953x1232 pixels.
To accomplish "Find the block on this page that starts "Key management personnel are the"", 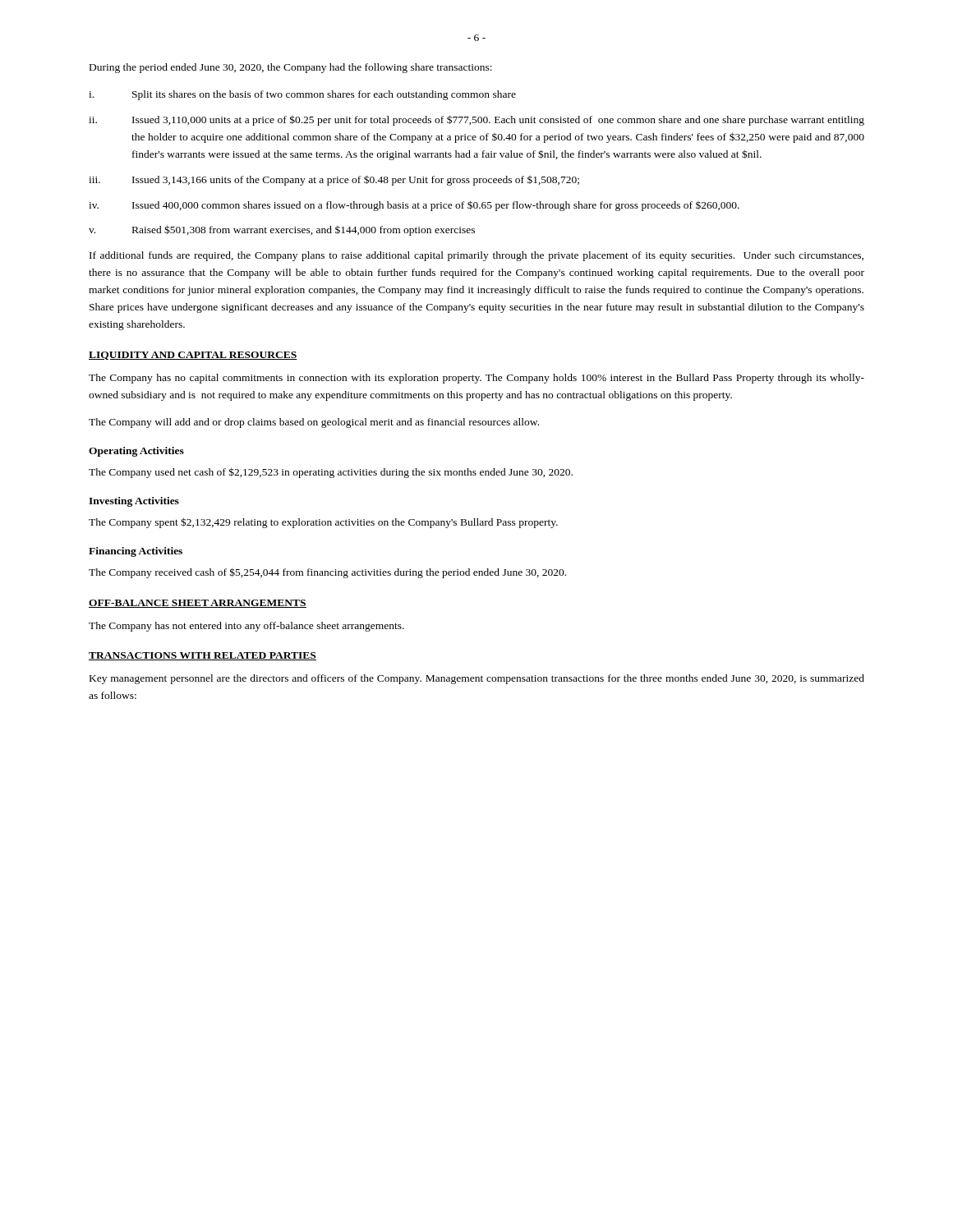I will [476, 687].
